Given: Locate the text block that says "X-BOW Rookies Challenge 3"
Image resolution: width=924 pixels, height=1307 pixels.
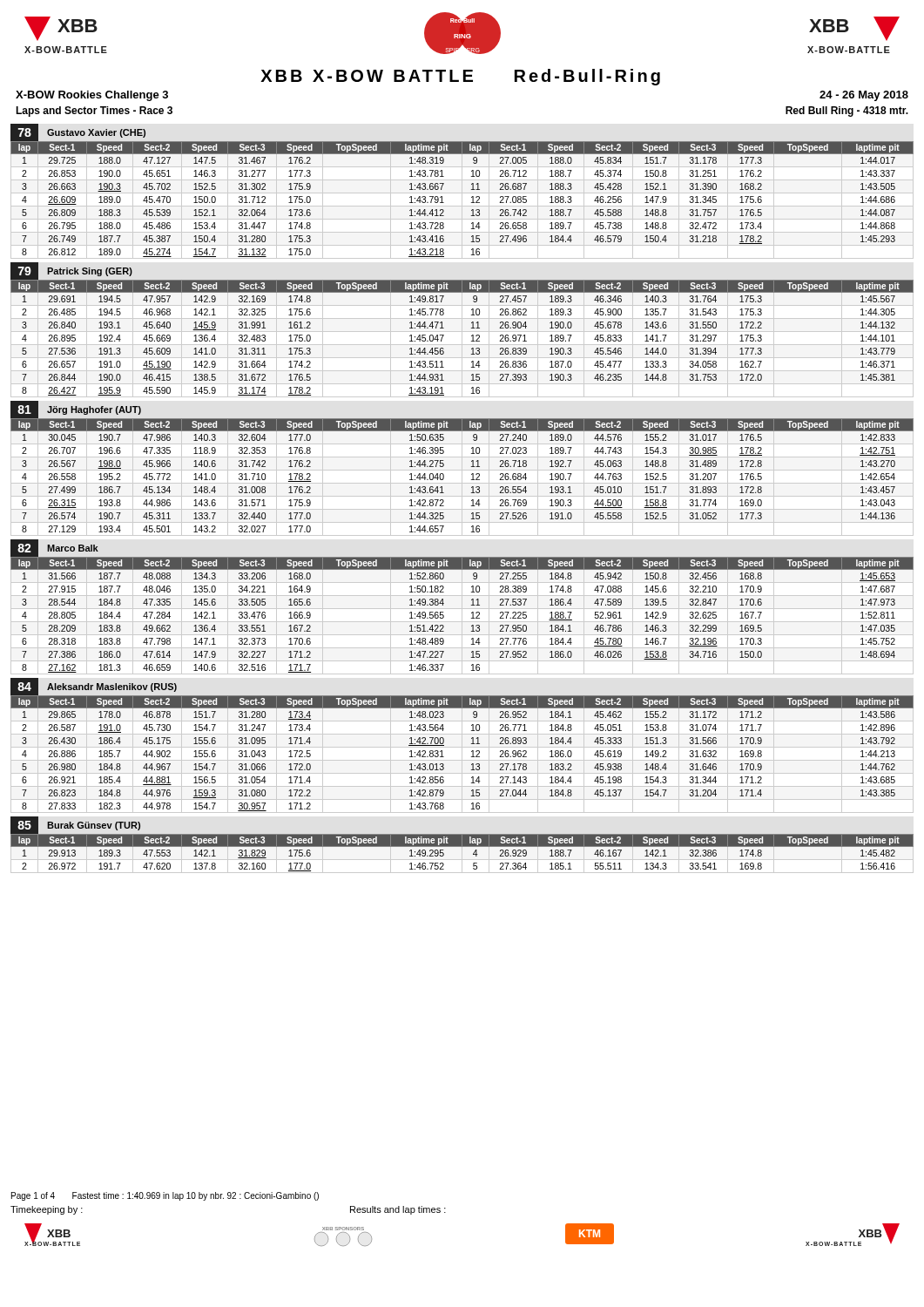Looking at the screenshot, I should (x=88, y=95).
